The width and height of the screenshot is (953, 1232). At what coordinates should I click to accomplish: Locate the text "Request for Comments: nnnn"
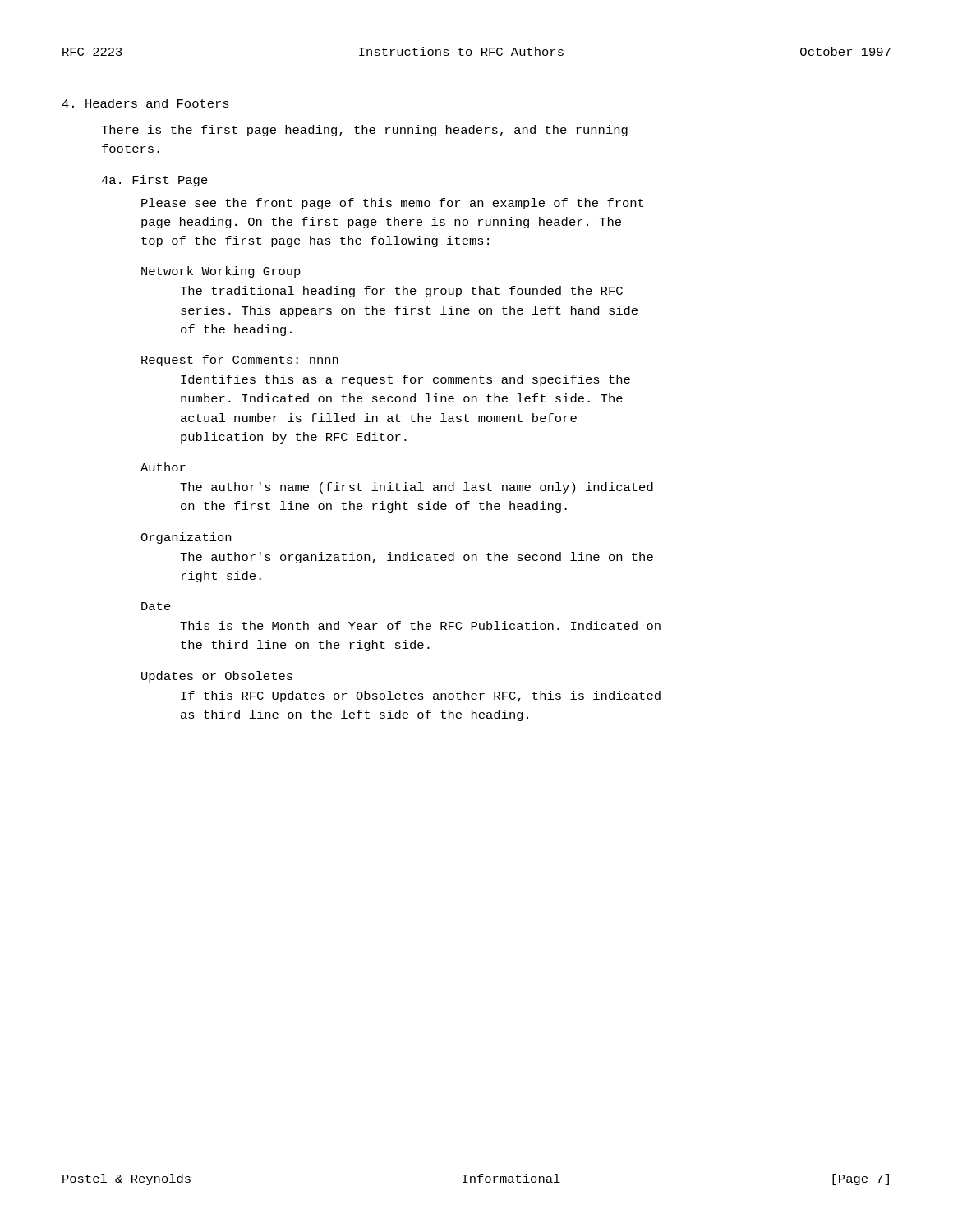(240, 361)
